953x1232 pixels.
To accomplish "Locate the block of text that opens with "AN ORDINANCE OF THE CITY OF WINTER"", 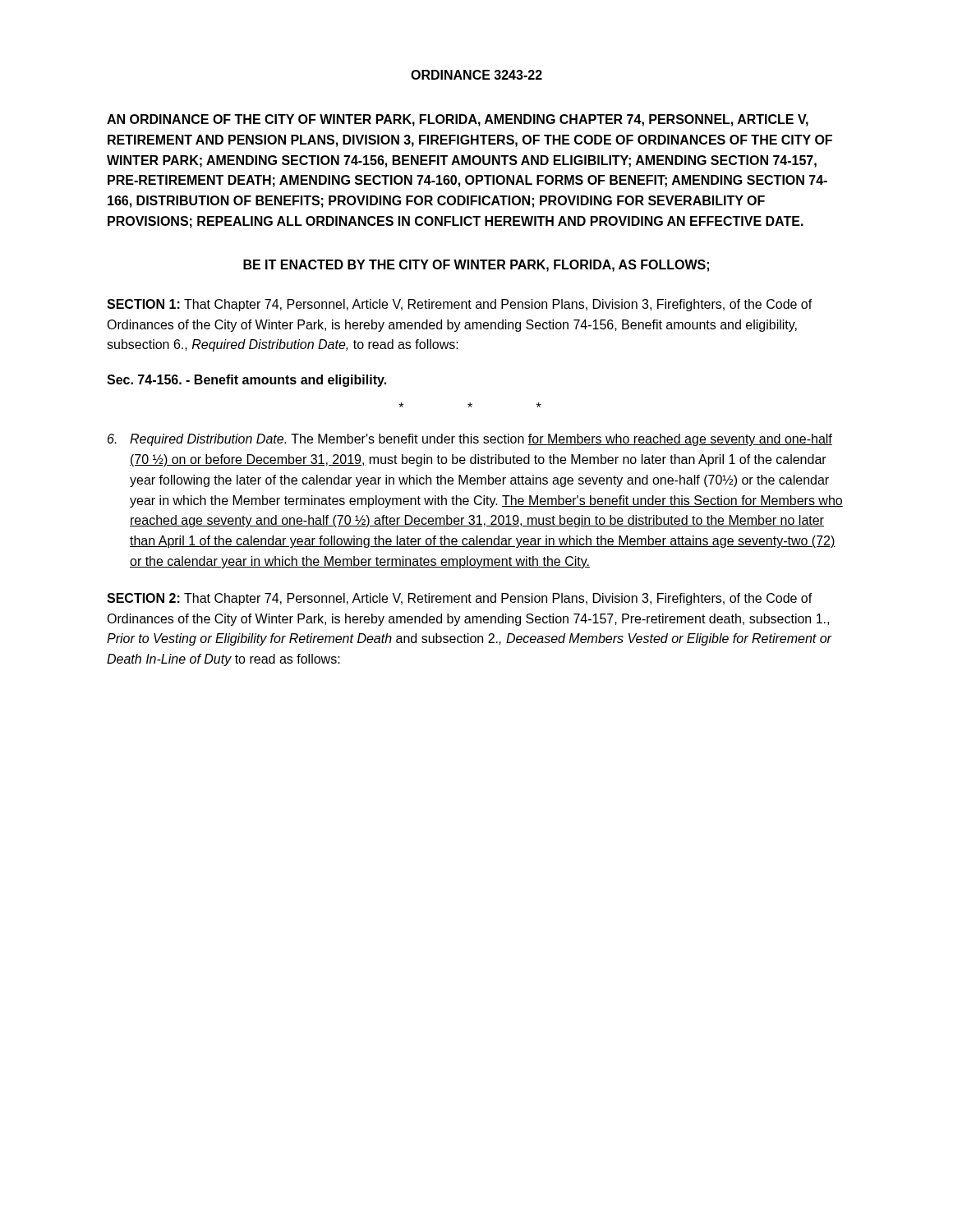I will [470, 170].
